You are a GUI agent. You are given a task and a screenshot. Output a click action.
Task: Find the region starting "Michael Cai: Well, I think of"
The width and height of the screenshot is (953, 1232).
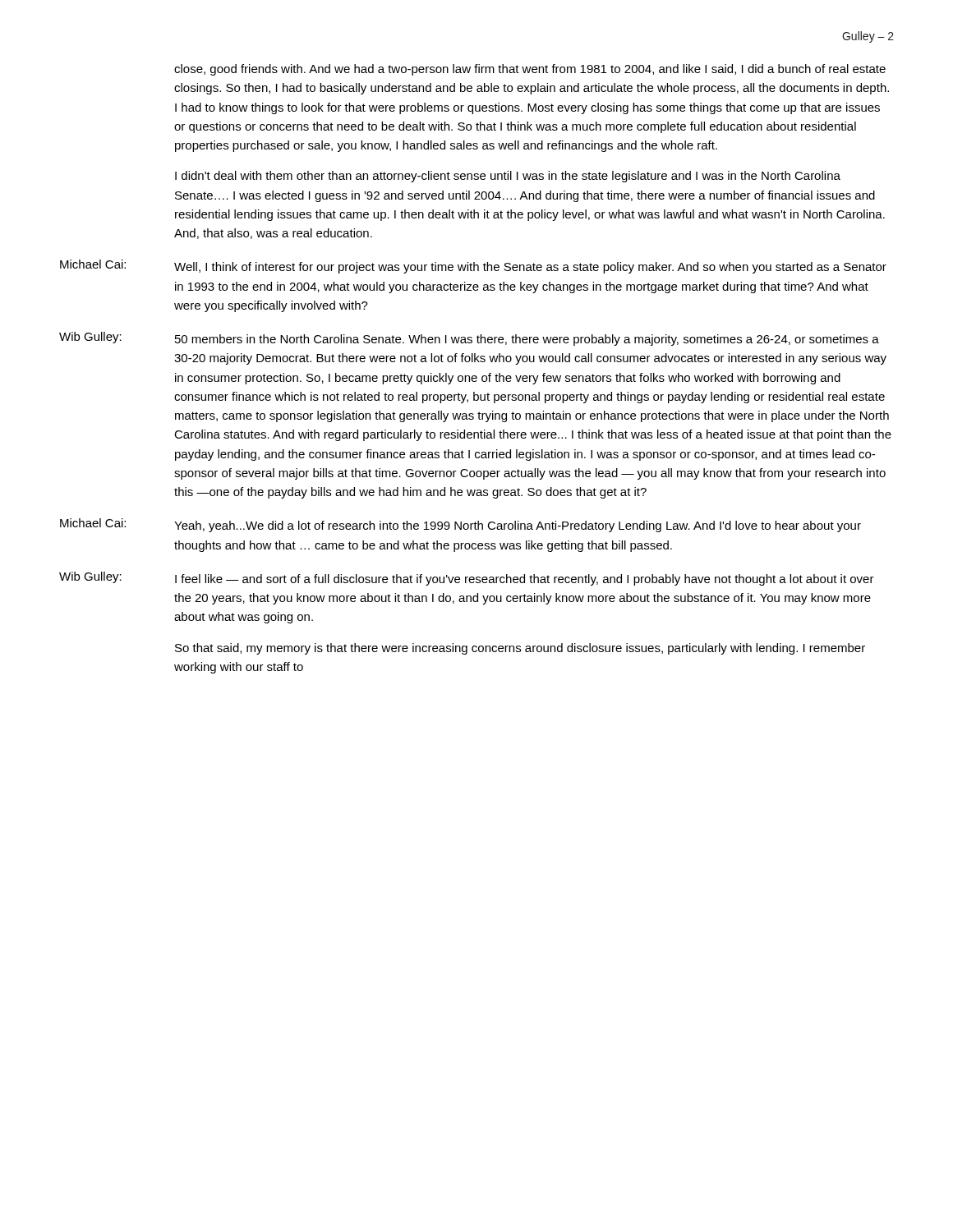(x=476, y=286)
